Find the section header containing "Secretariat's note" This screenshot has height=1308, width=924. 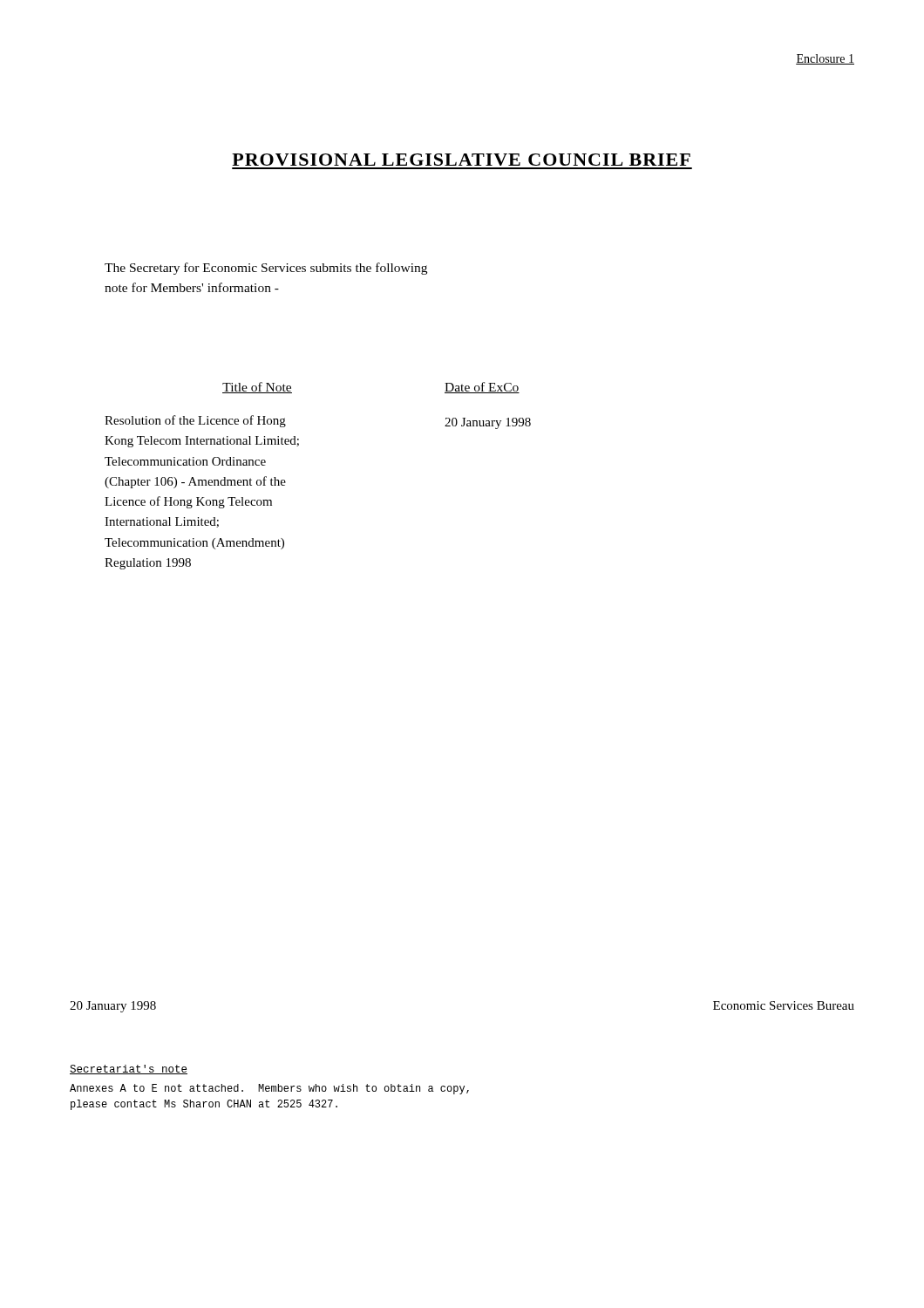(129, 1070)
